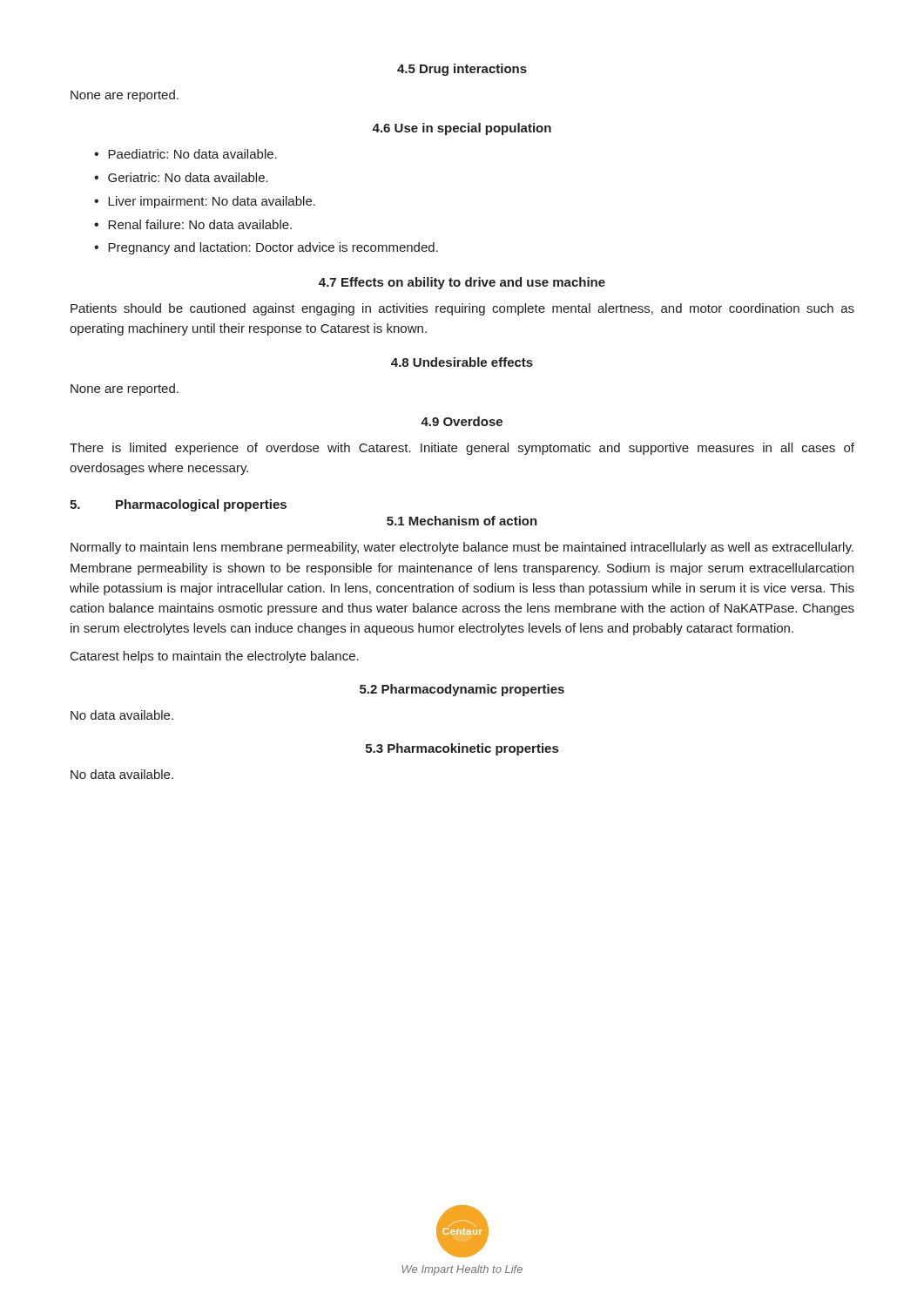Select the section header with the text "4.7 Effects on ability"
Screen dimensions: 1307x924
[462, 282]
